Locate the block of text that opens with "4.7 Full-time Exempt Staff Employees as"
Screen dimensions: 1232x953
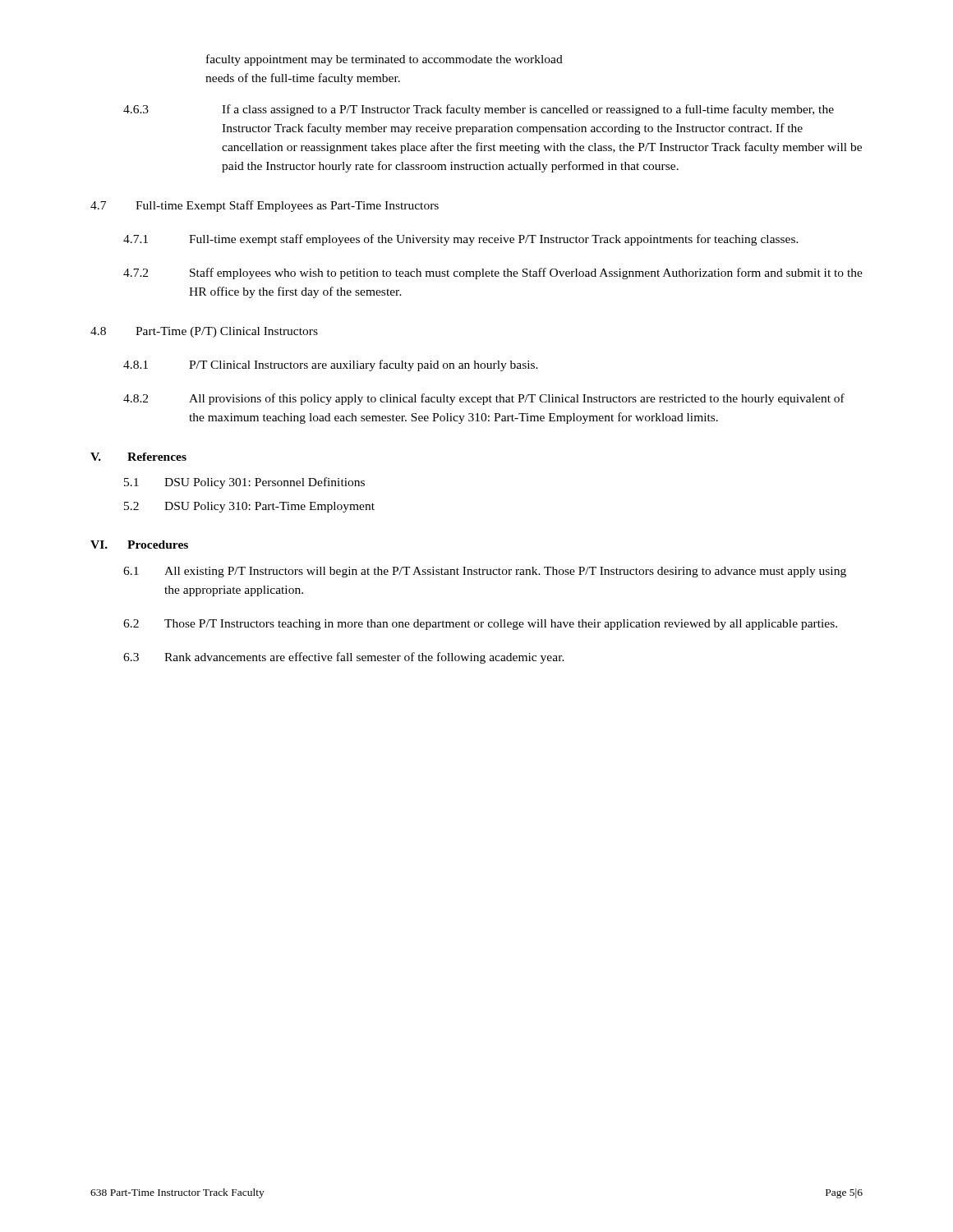[x=265, y=206]
